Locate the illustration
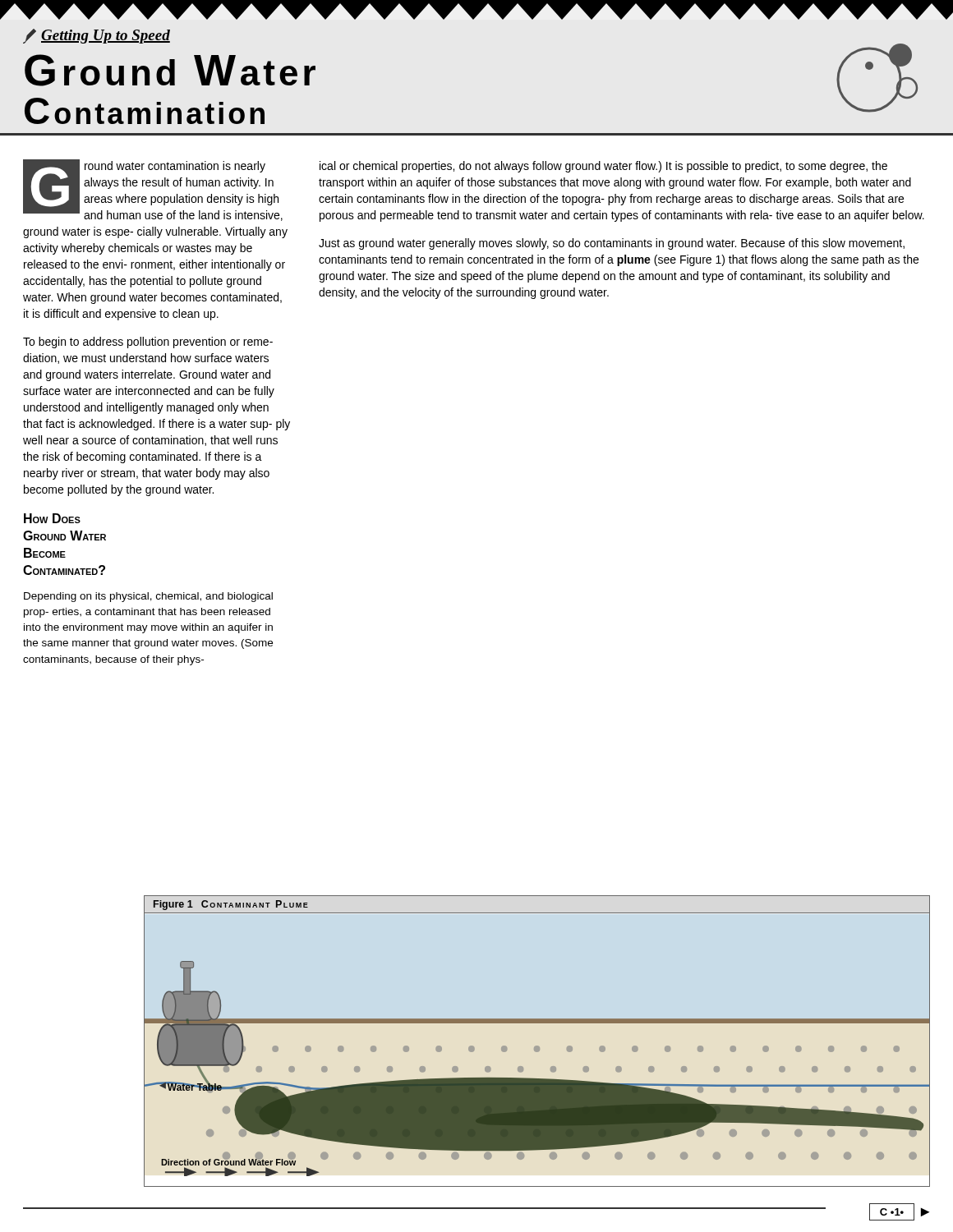953x1232 pixels. click(x=537, y=1041)
